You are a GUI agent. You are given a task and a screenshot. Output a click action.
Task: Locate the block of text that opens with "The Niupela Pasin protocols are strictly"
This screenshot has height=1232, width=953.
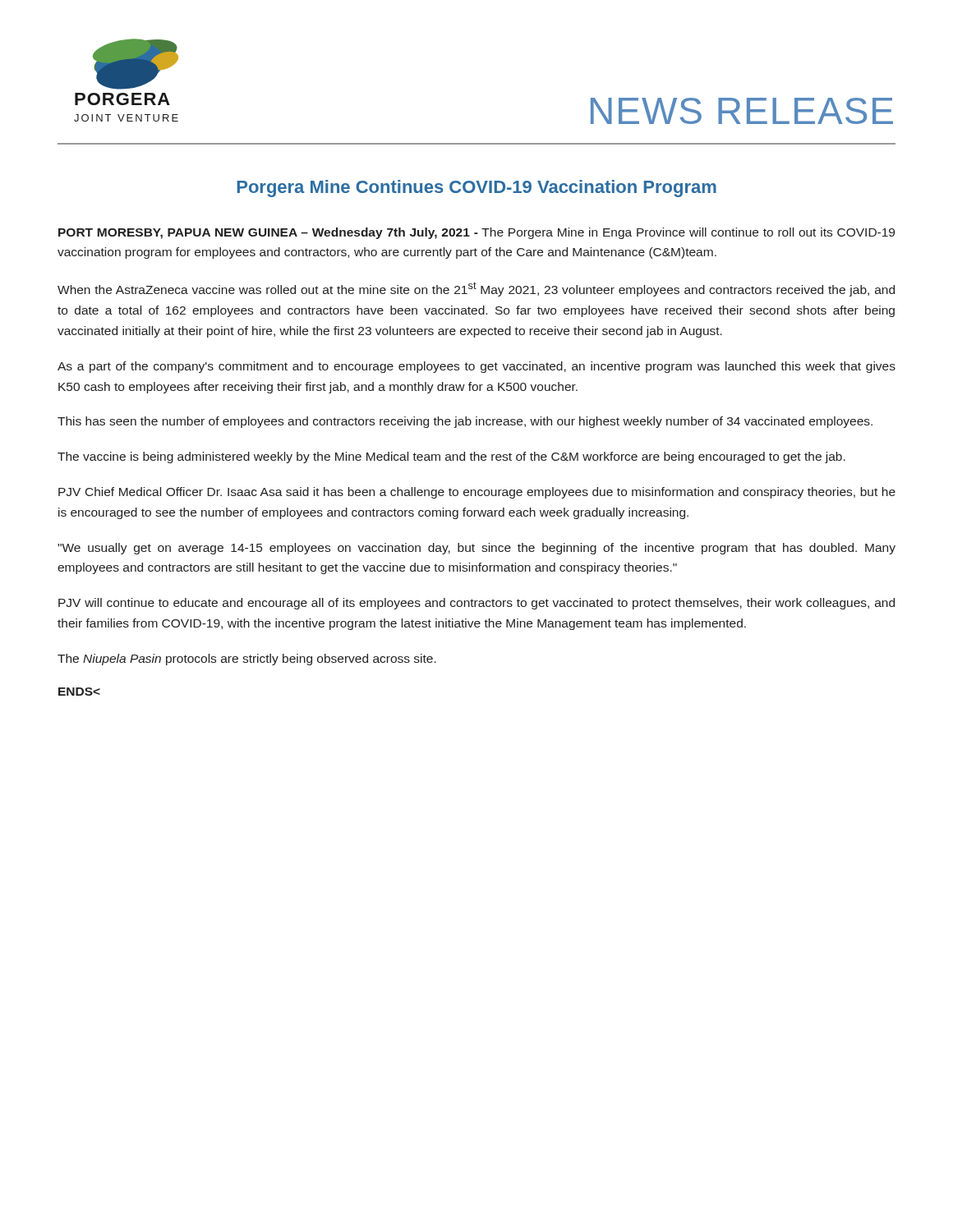click(x=247, y=658)
